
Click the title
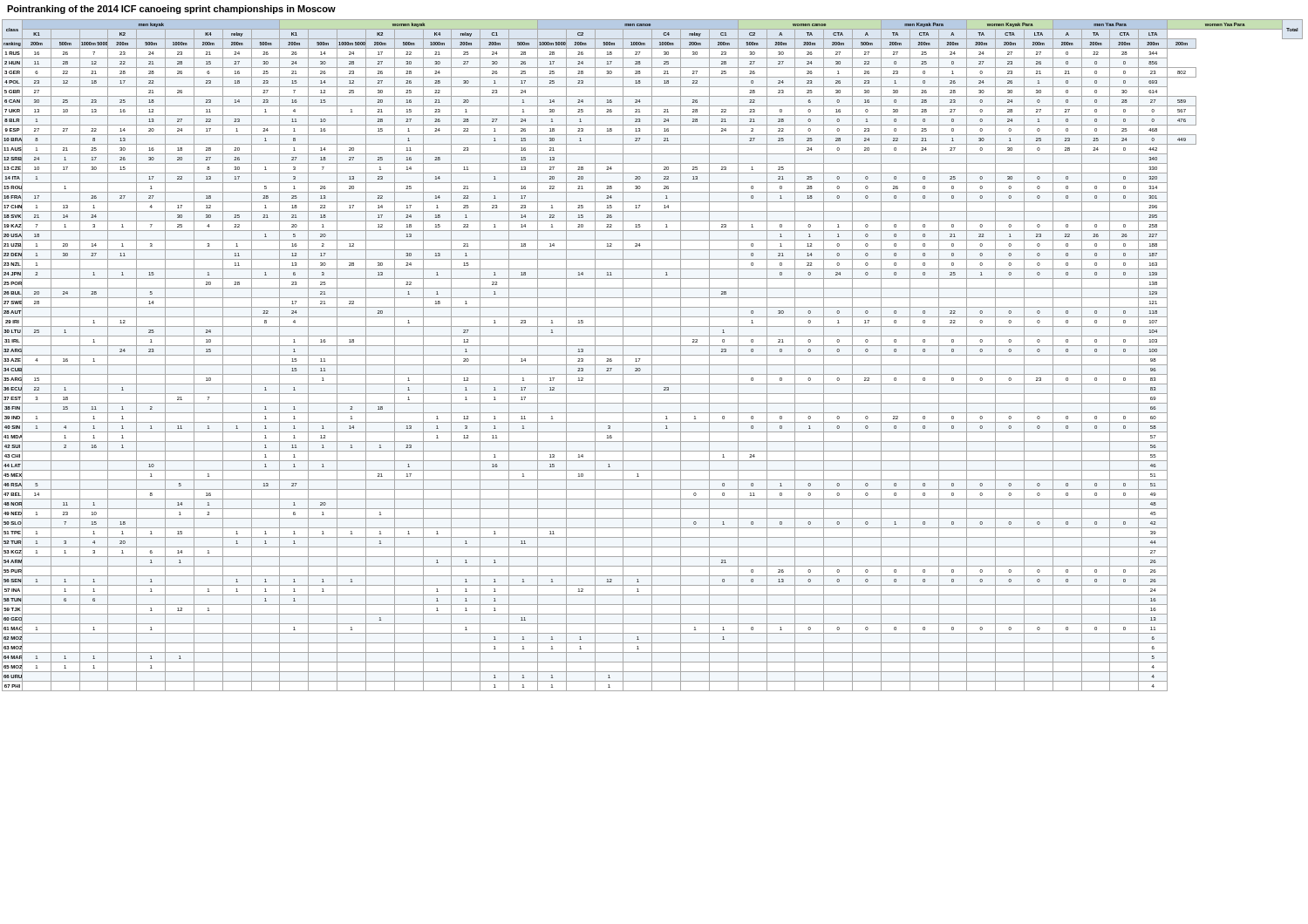point(171,9)
